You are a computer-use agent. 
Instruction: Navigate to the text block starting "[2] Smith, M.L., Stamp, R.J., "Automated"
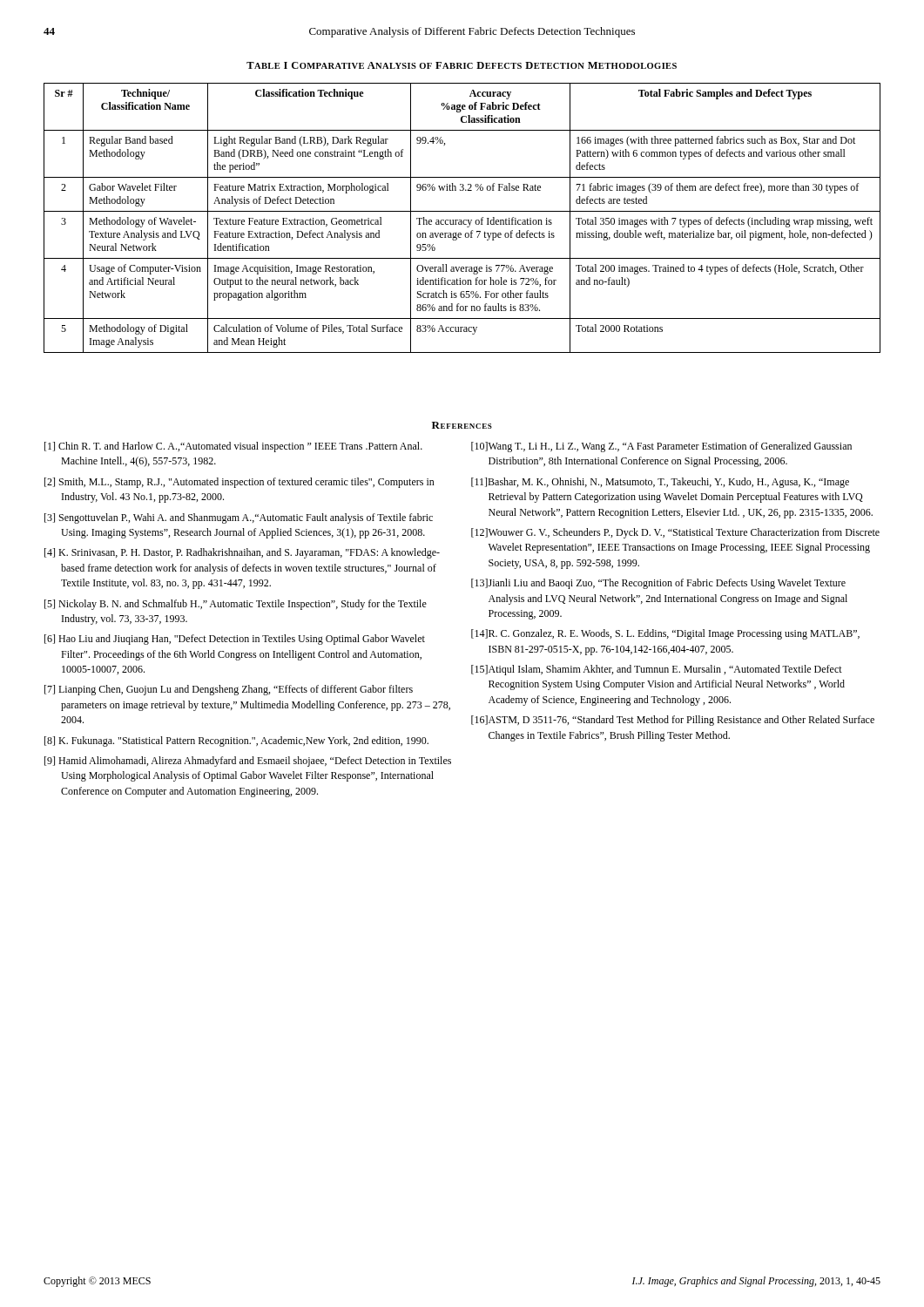[239, 489]
